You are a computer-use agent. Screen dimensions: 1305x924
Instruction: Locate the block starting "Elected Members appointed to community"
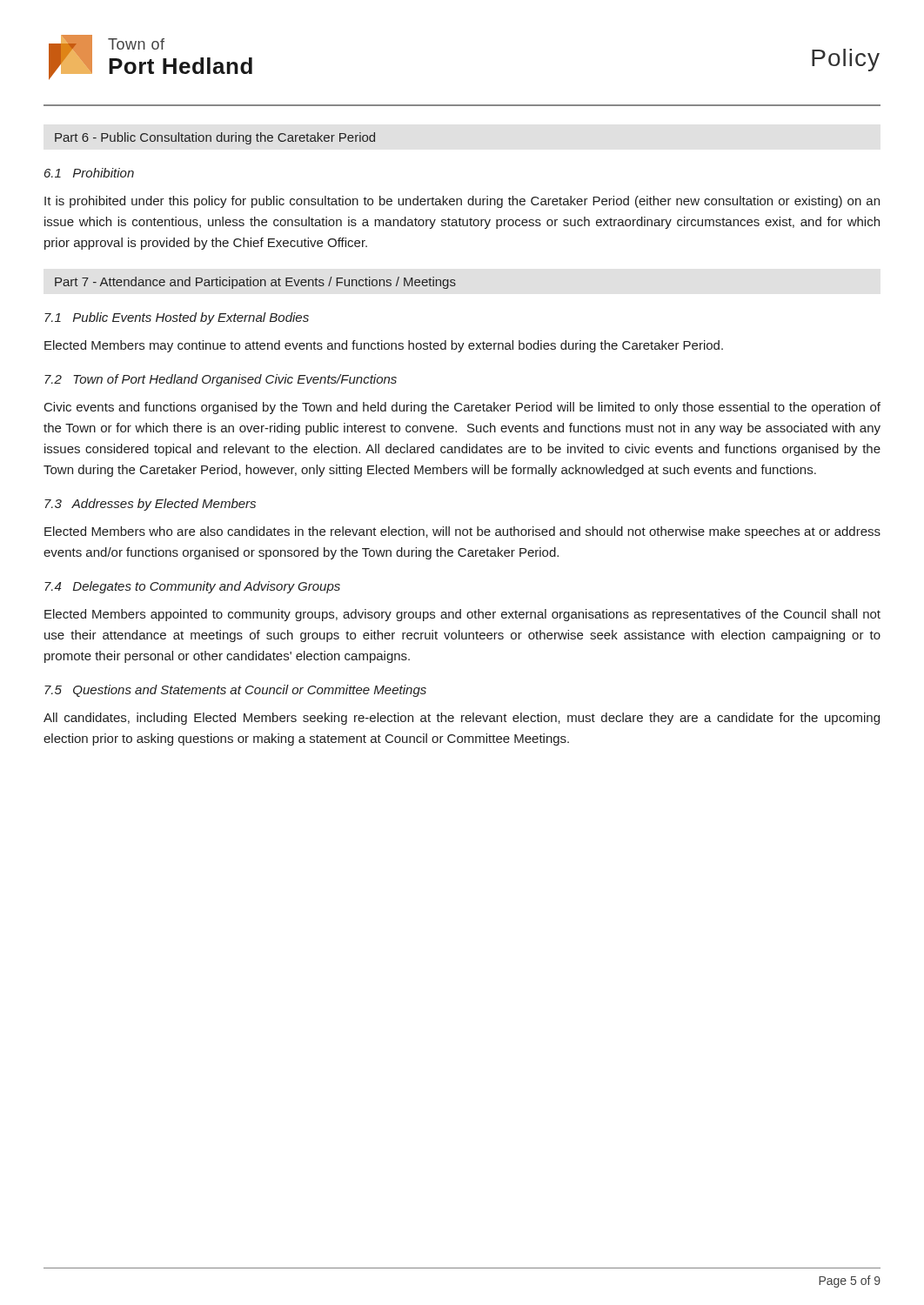click(x=462, y=635)
